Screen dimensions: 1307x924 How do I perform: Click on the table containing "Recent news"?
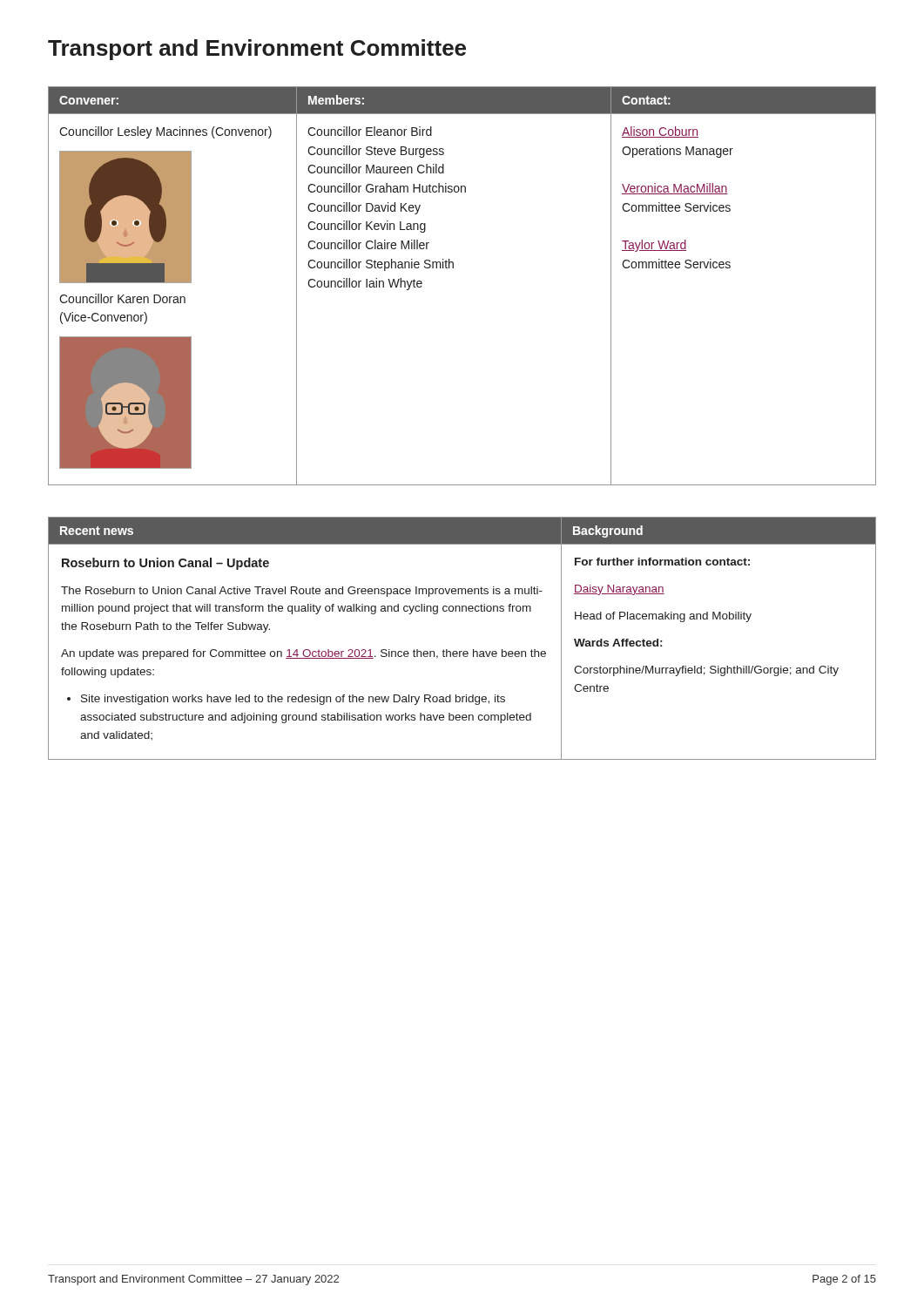point(462,638)
